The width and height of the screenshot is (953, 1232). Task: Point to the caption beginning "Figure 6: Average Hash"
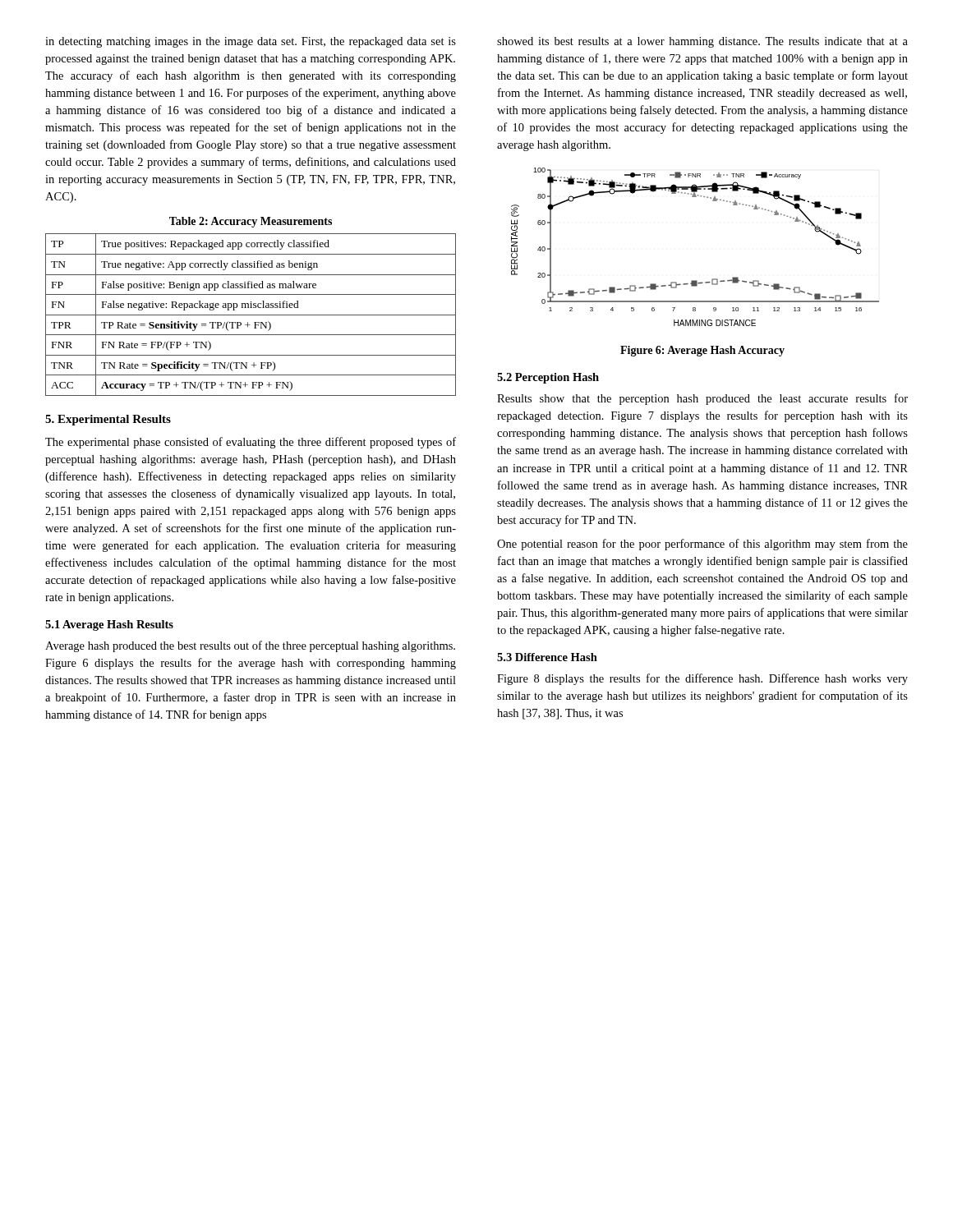point(702,350)
